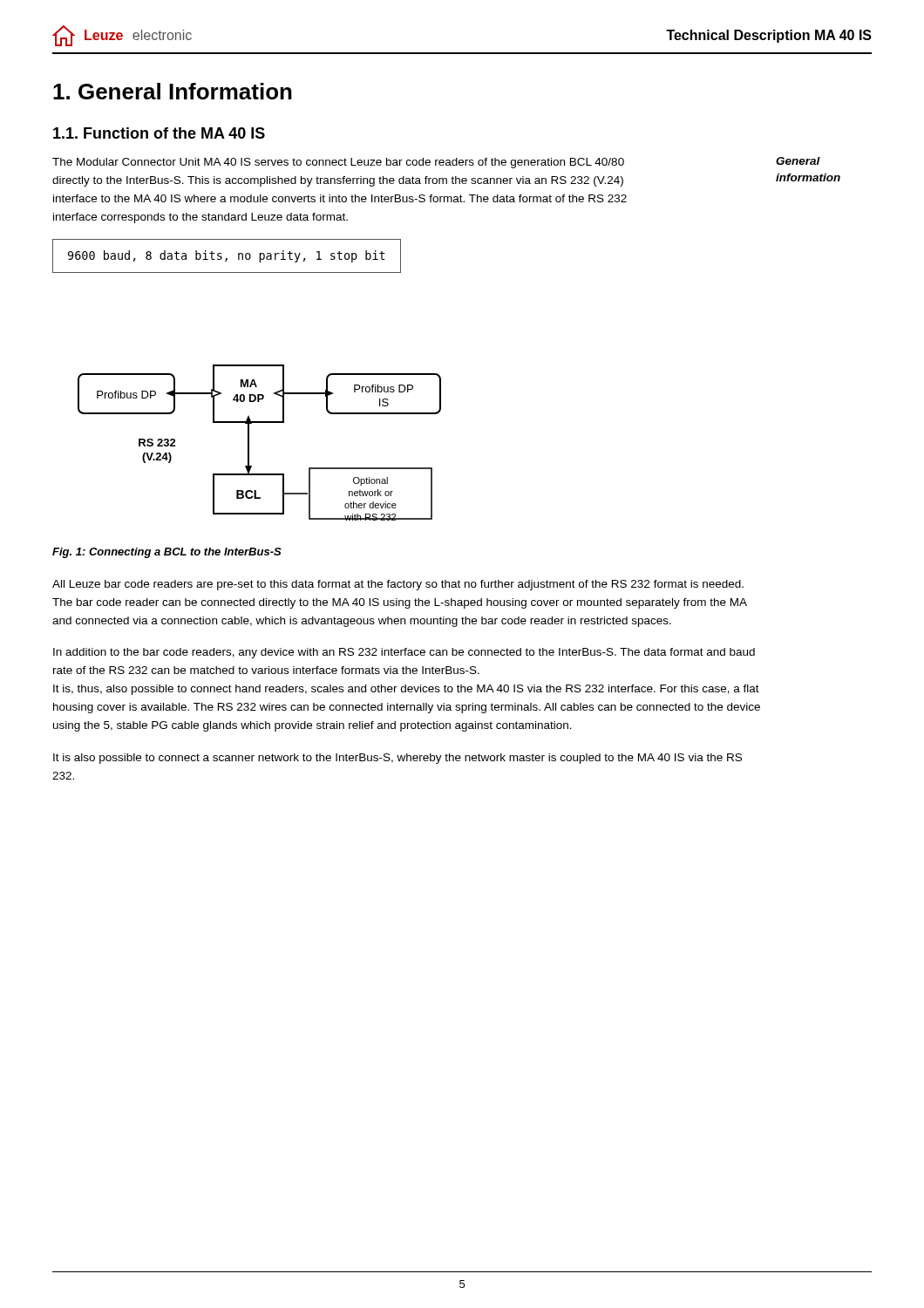This screenshot has height=1308, width=924.
Task: Navigate to the element starting "In addition to"
Action: point(406,689)
